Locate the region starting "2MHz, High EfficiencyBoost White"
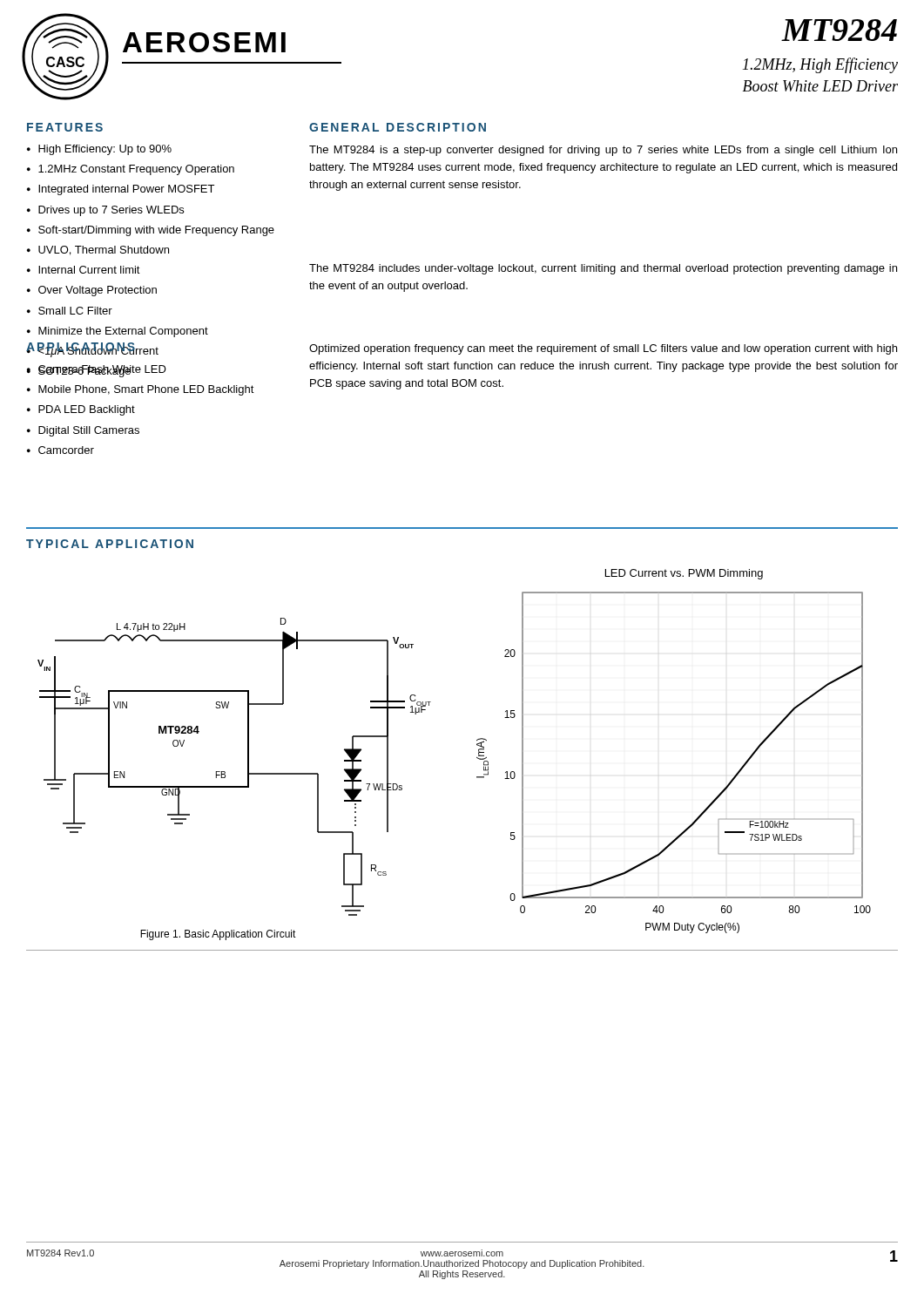Image resolution: width=924 pixels, height=1307 pixels. (820, 75)
